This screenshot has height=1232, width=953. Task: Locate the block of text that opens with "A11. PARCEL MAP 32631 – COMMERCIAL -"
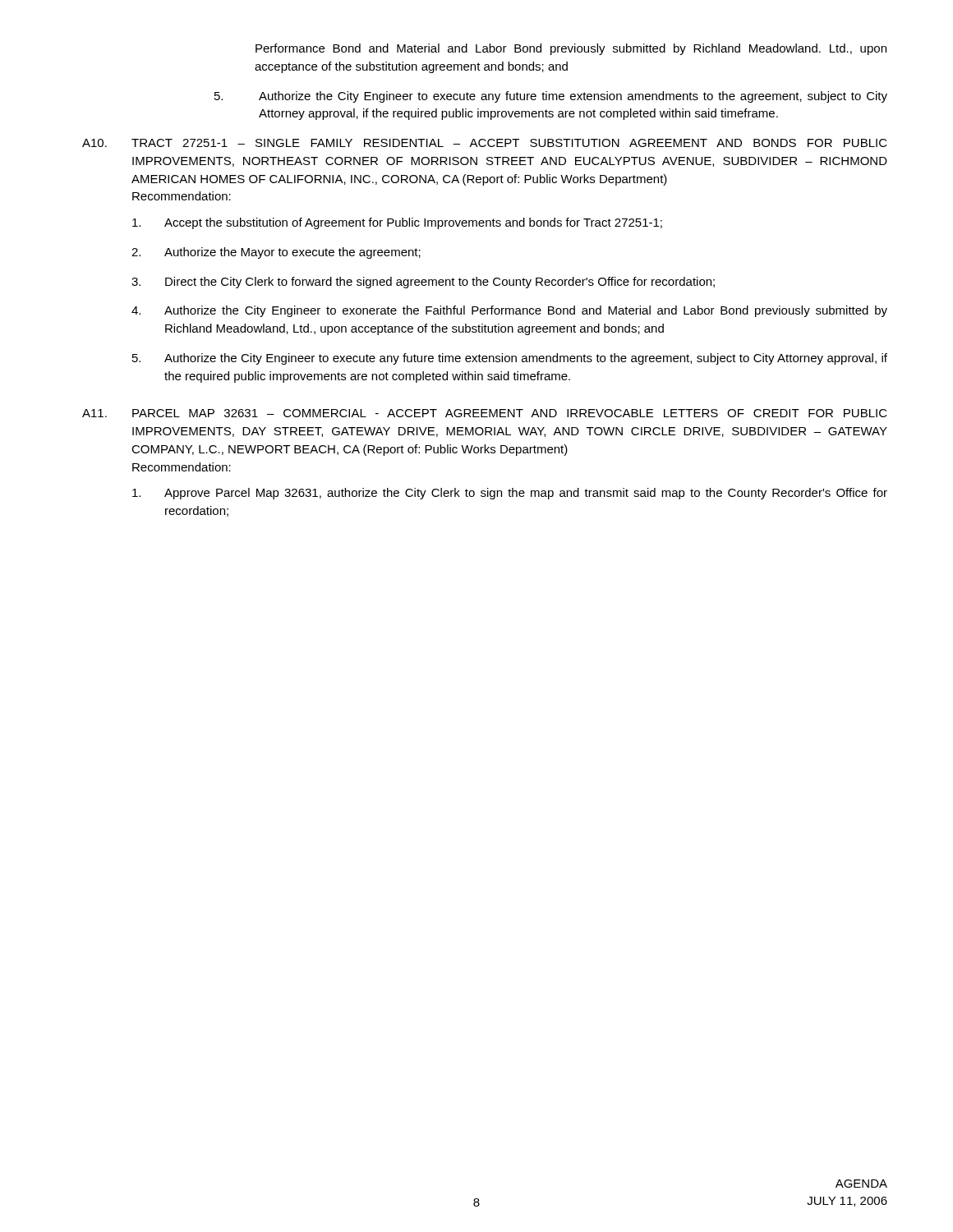[485, 413]
